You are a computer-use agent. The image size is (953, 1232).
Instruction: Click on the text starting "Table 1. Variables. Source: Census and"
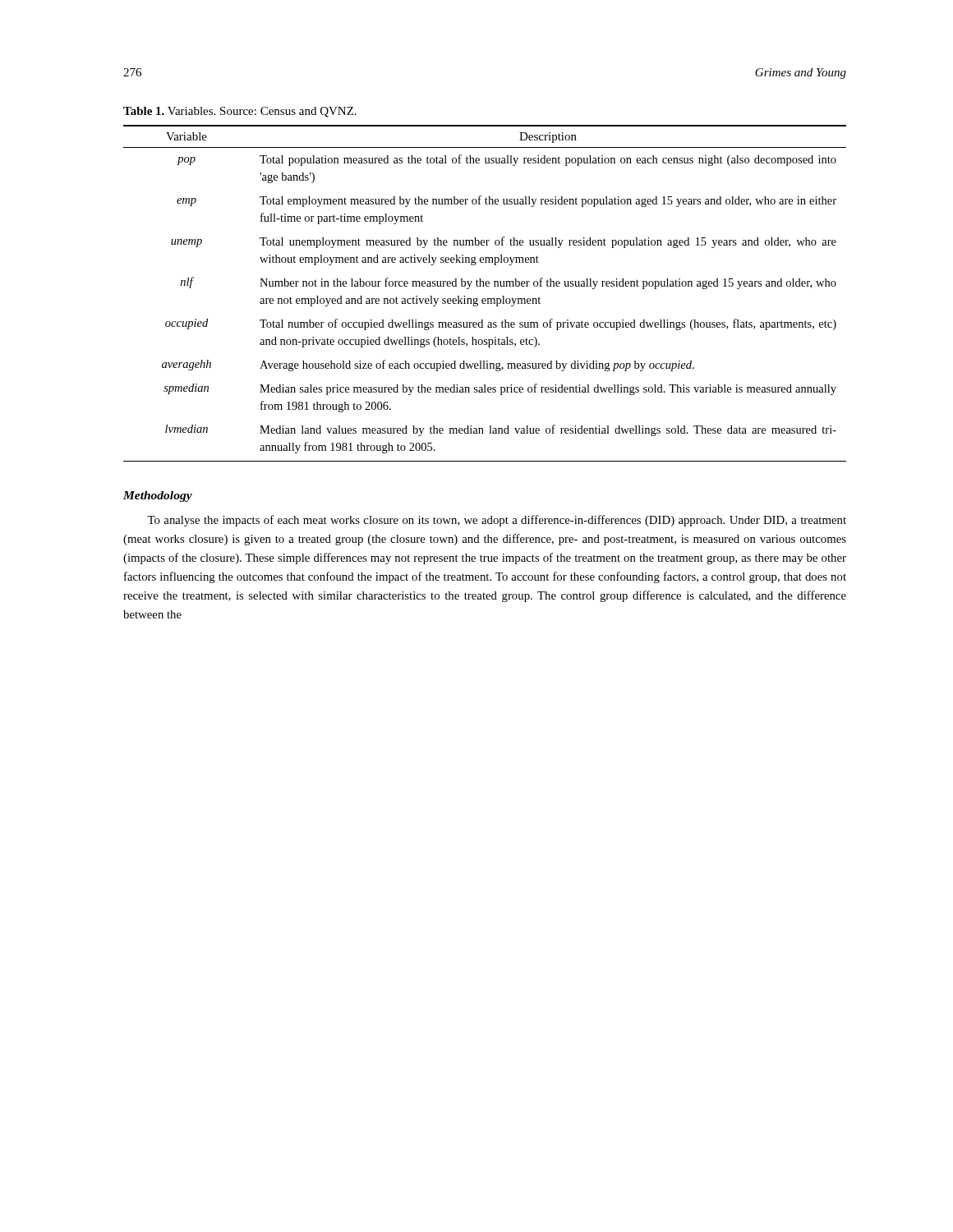(x=240, y=111)
